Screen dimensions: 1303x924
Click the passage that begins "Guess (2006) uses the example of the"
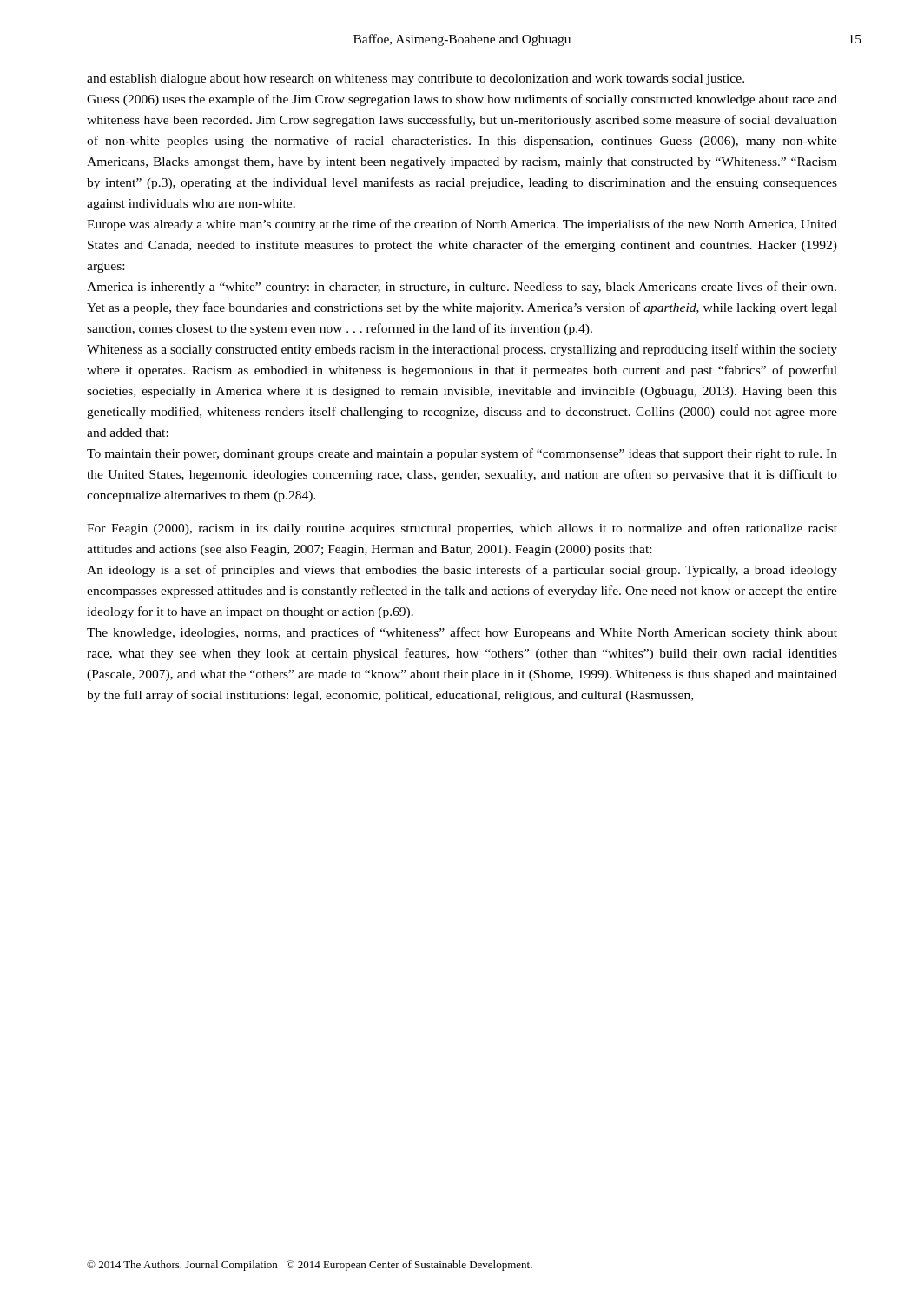click(x=462, y=151)
